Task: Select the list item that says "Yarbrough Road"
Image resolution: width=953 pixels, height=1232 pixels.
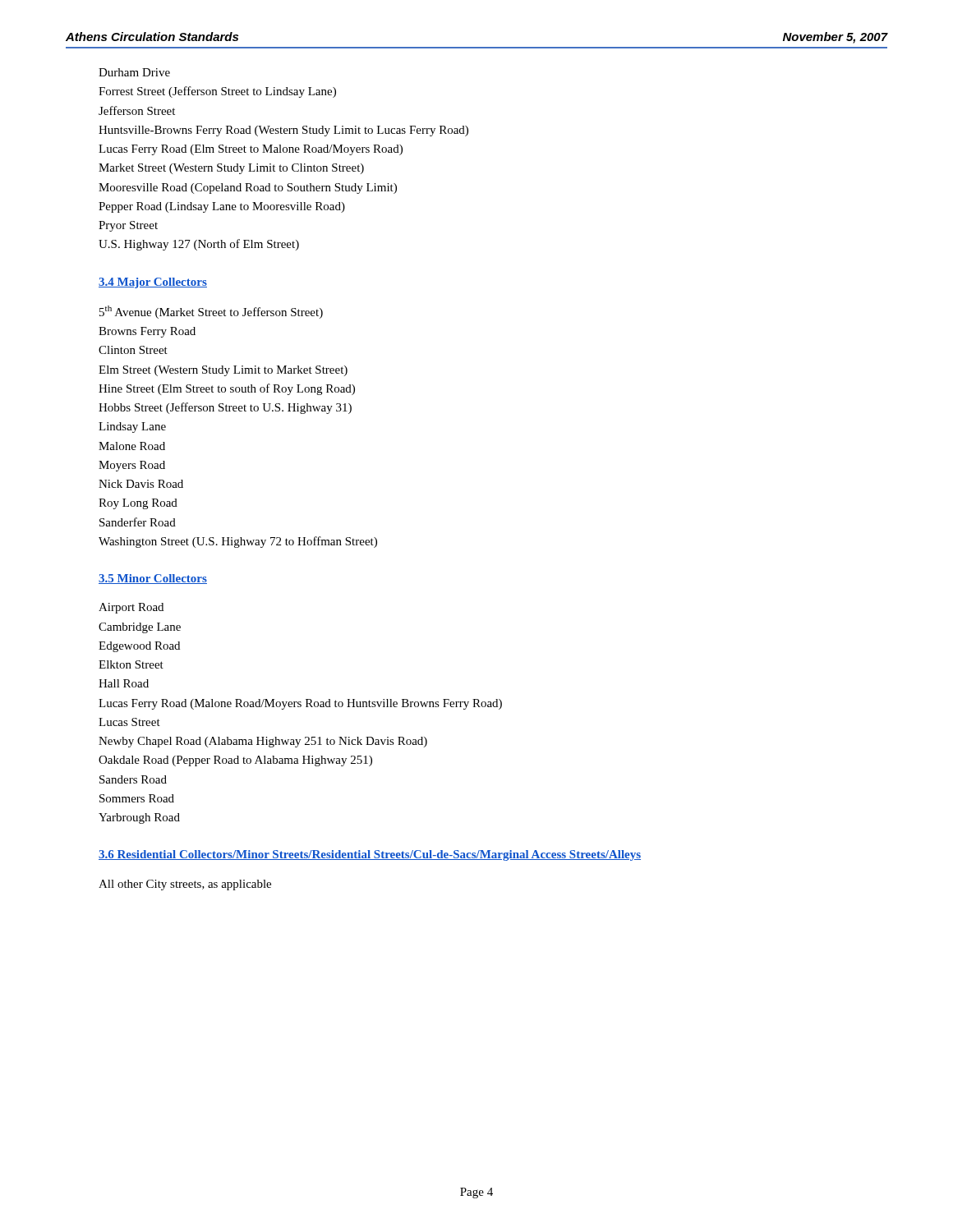Action: tap(139, 817)
